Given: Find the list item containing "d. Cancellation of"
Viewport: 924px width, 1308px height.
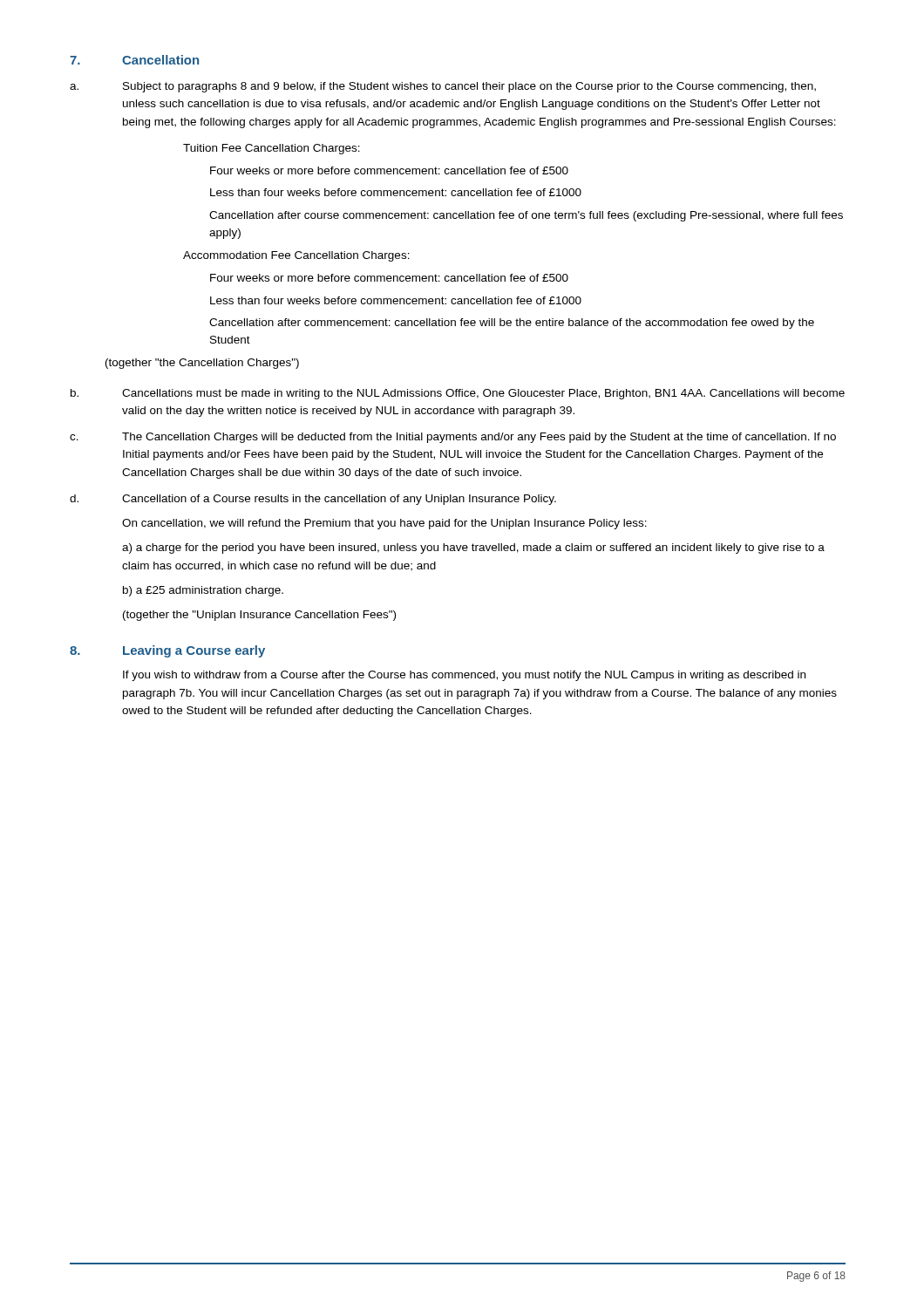Looking at the screenshot, I should coord(458,499).
